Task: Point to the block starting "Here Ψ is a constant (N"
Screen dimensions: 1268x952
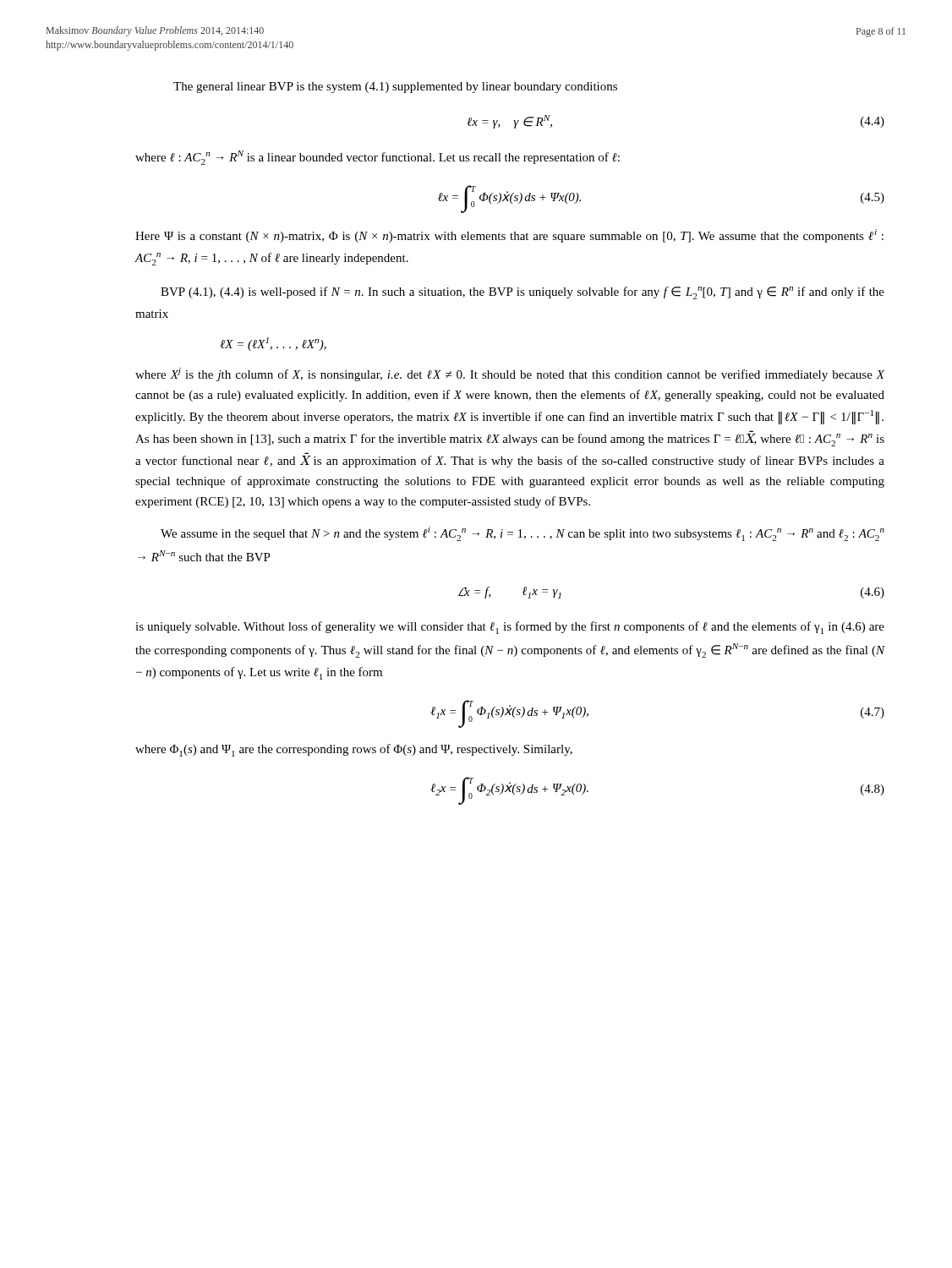Action: click(510, 247)
